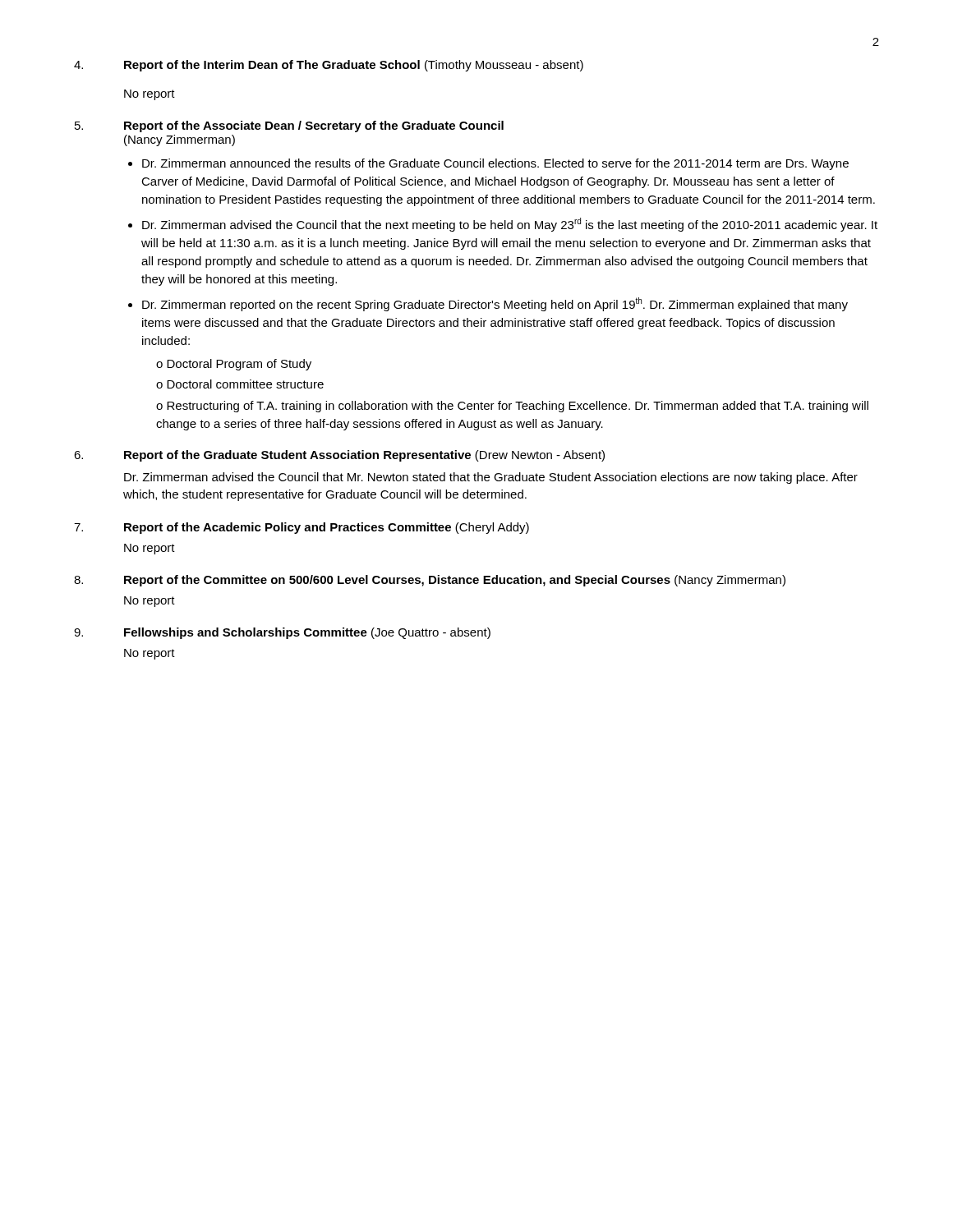The width and height of the screenshot is (953, 1232).
Task: Select the list item containing "9. Fellowships and Scholarships Committee"
Action: pyautogui.click(x=476, y=632)
